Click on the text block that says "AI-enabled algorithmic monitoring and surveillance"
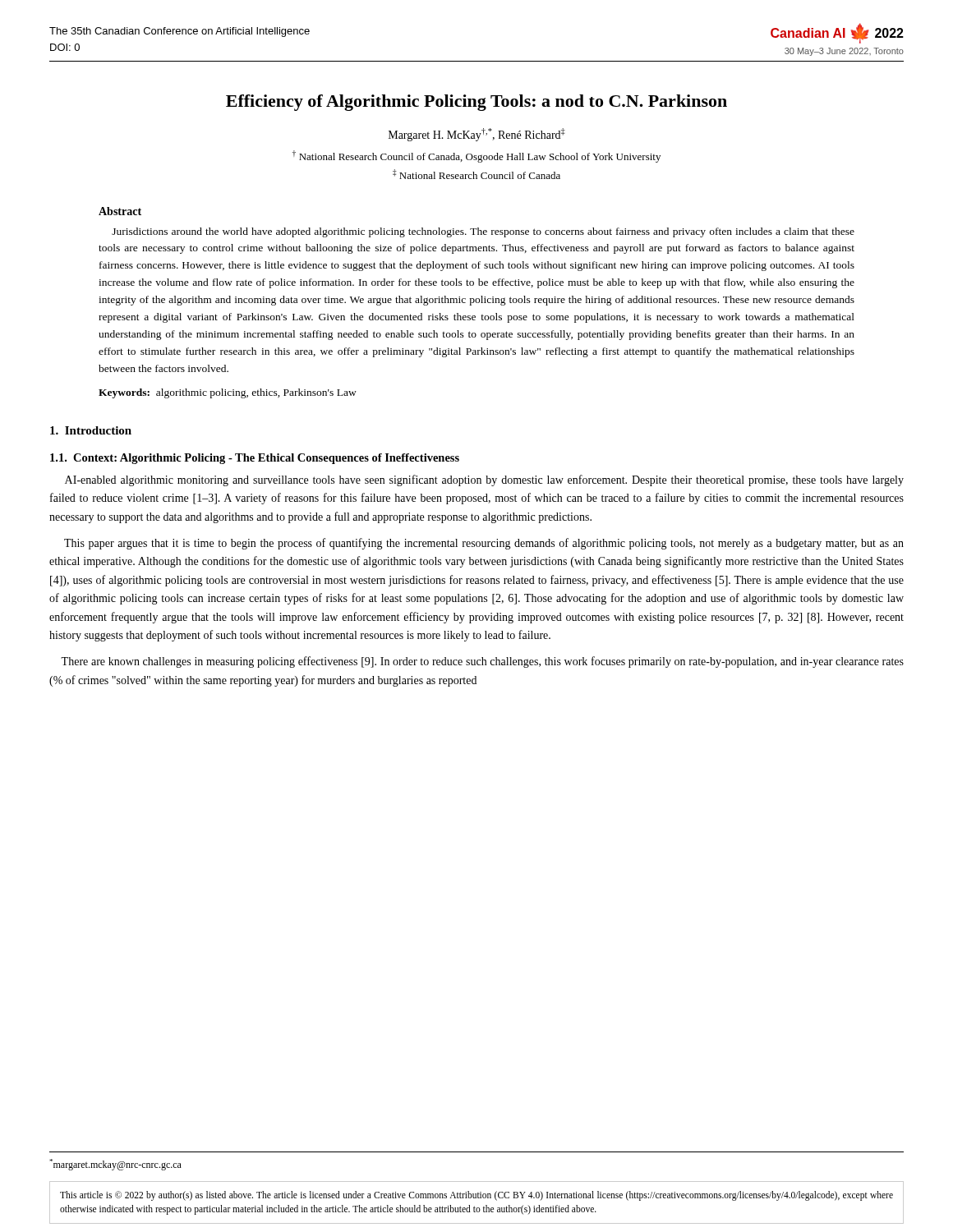 click(x=476, y=498)
